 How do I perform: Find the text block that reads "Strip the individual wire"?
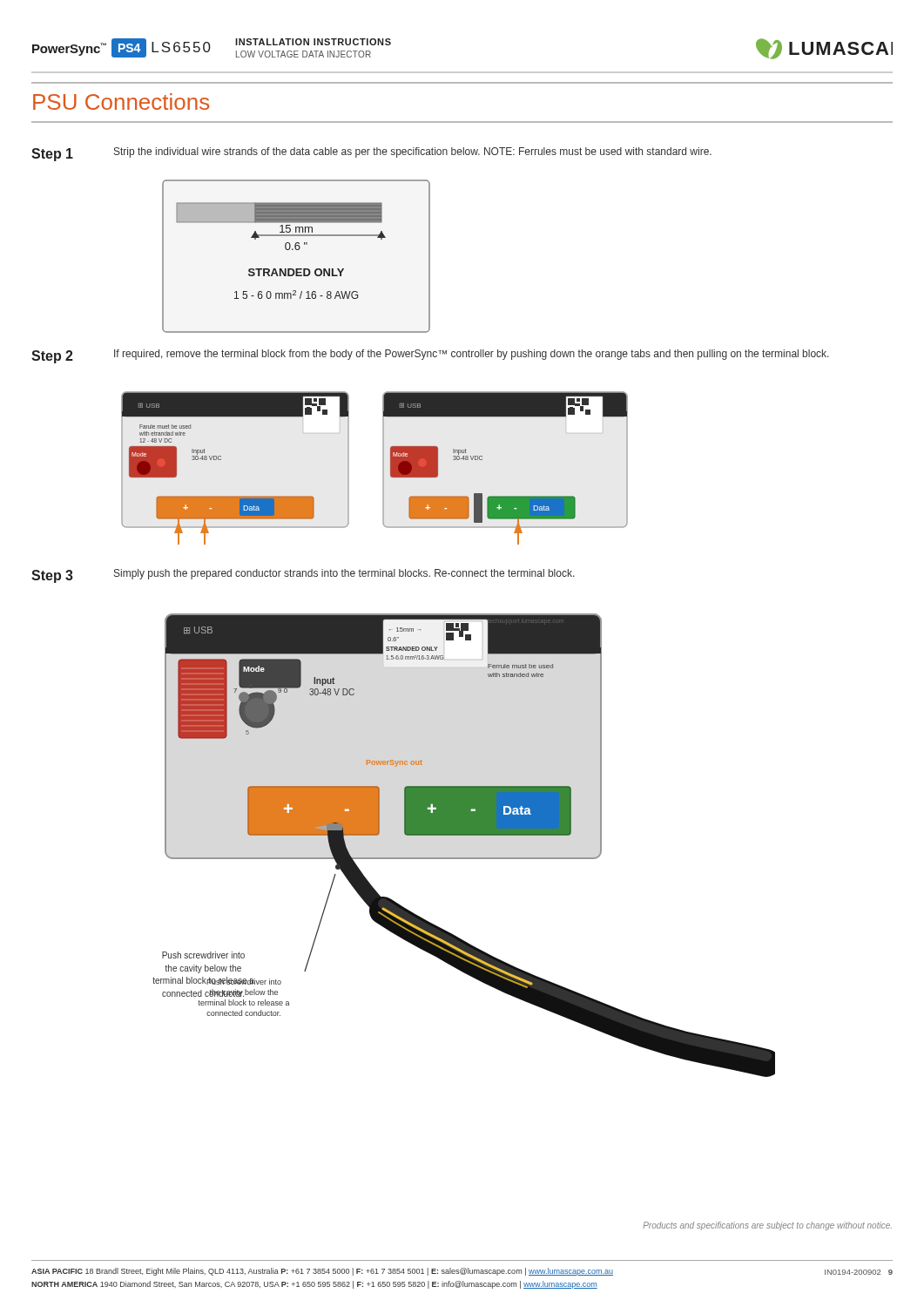[413, 152]
